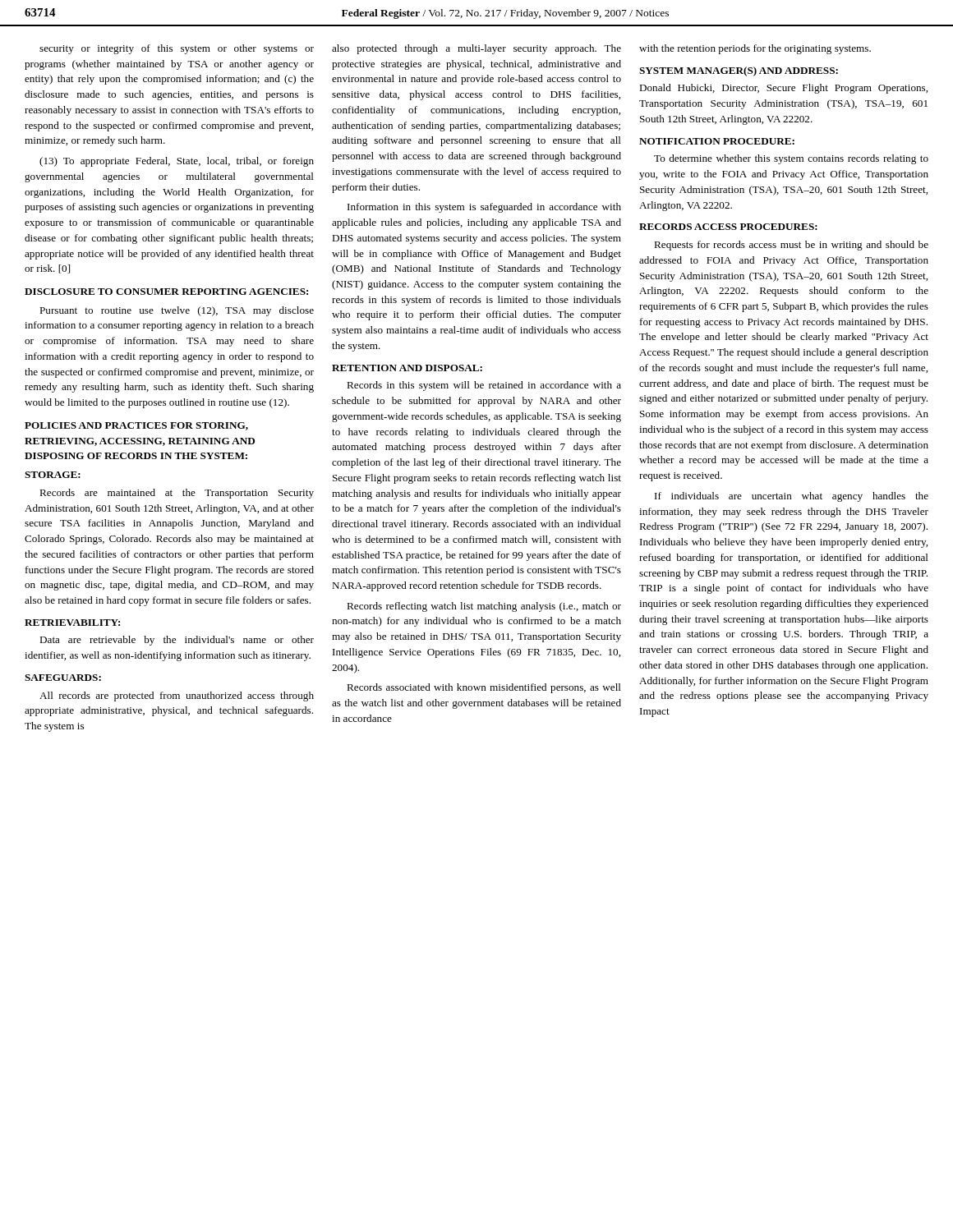Locate the region starting "Records are maintained"
This screenshot has height=1232, width=953.
(169, 547)
